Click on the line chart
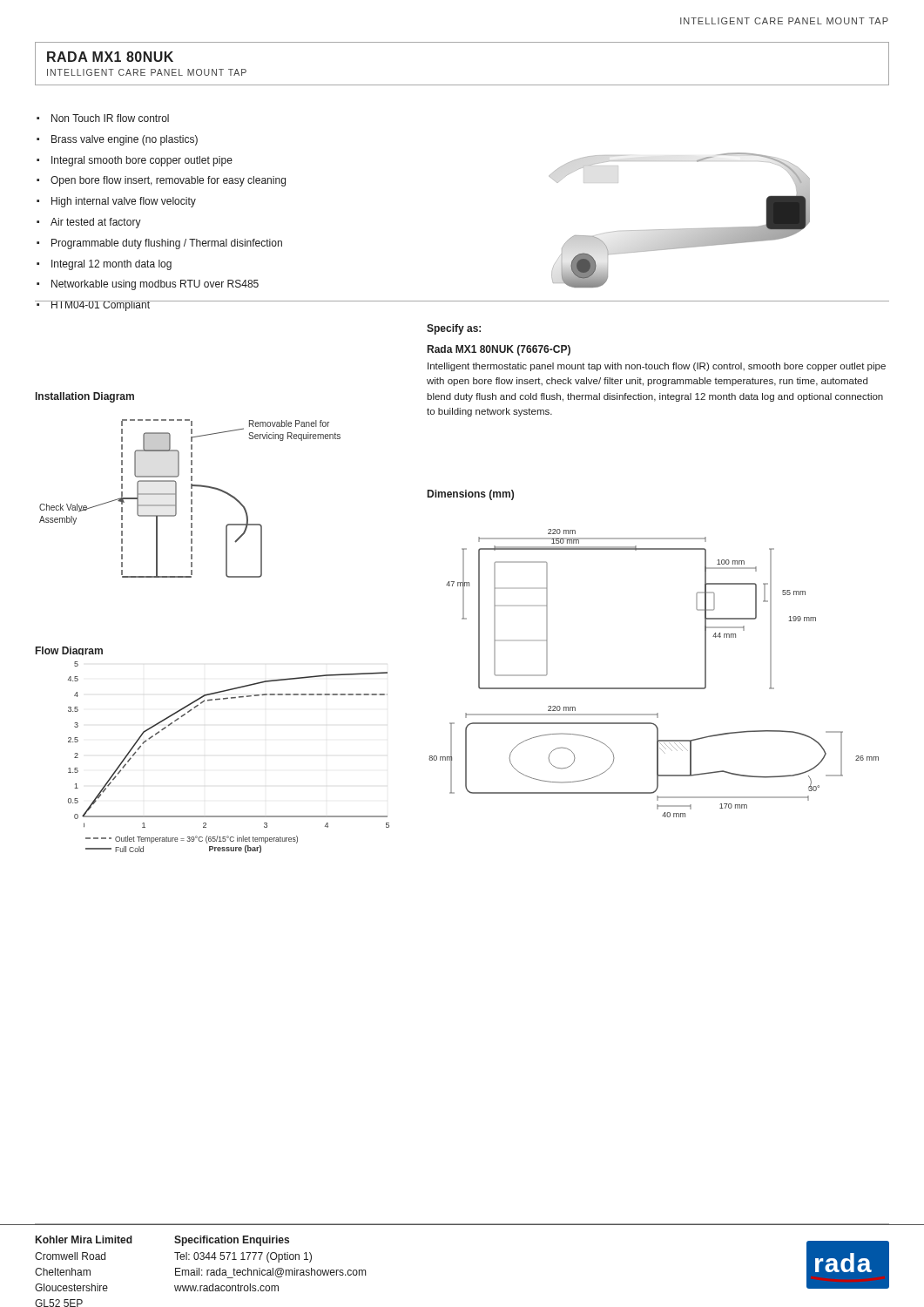 (x=222, y=757)
